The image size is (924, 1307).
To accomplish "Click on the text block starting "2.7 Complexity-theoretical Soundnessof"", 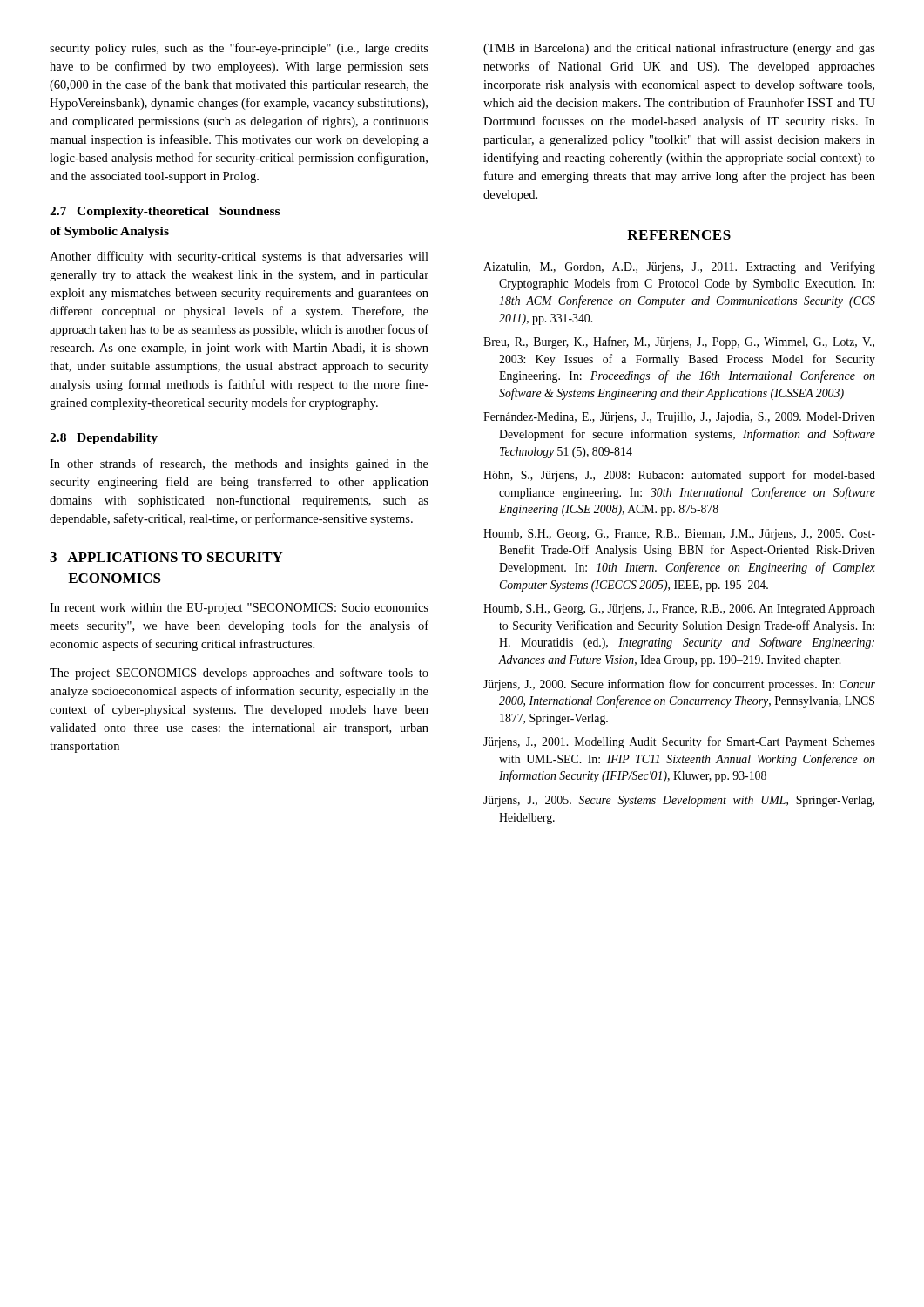I will pyautogui.click(x=165, y=220).
